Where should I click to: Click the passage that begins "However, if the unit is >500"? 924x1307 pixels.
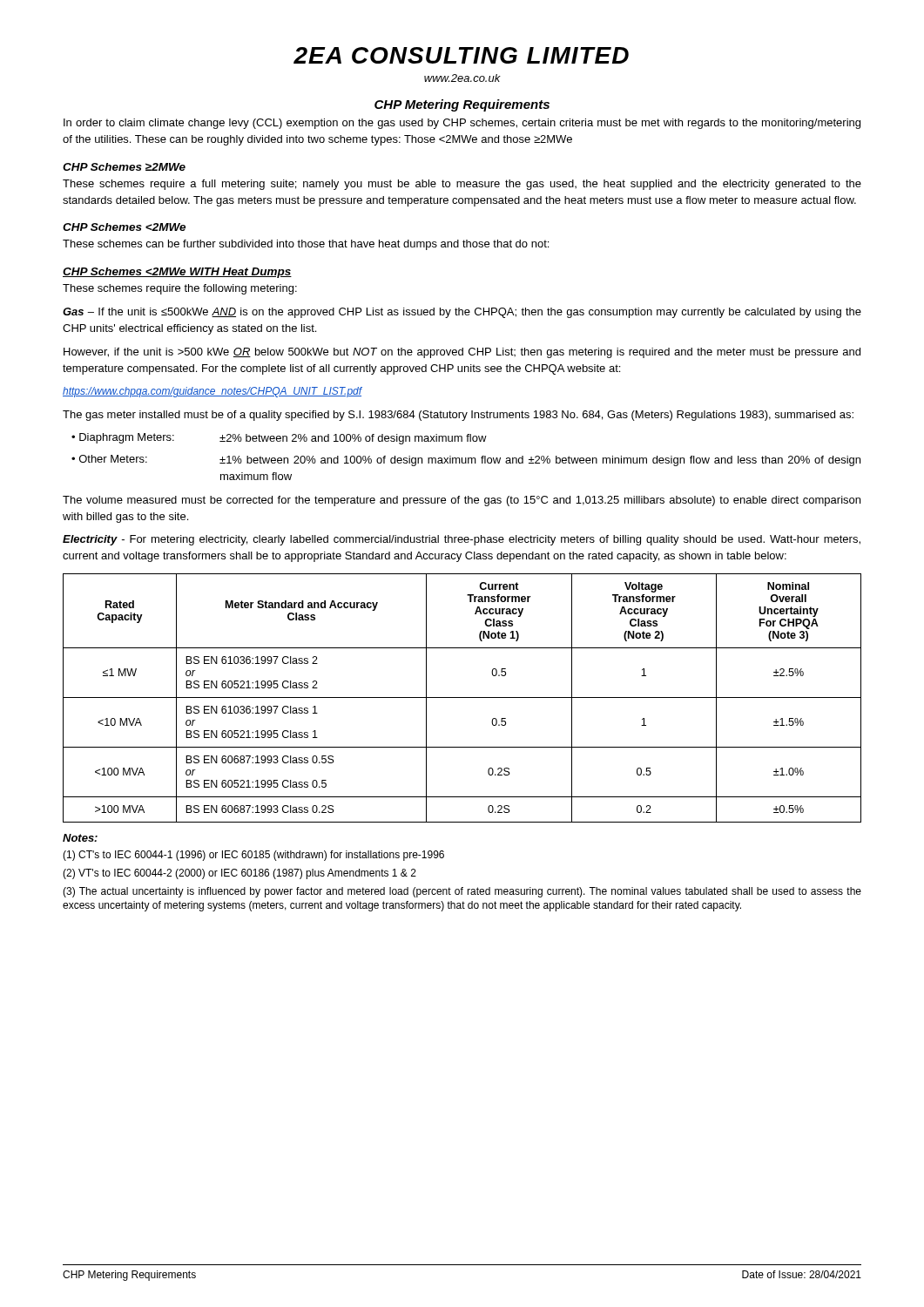462,360
